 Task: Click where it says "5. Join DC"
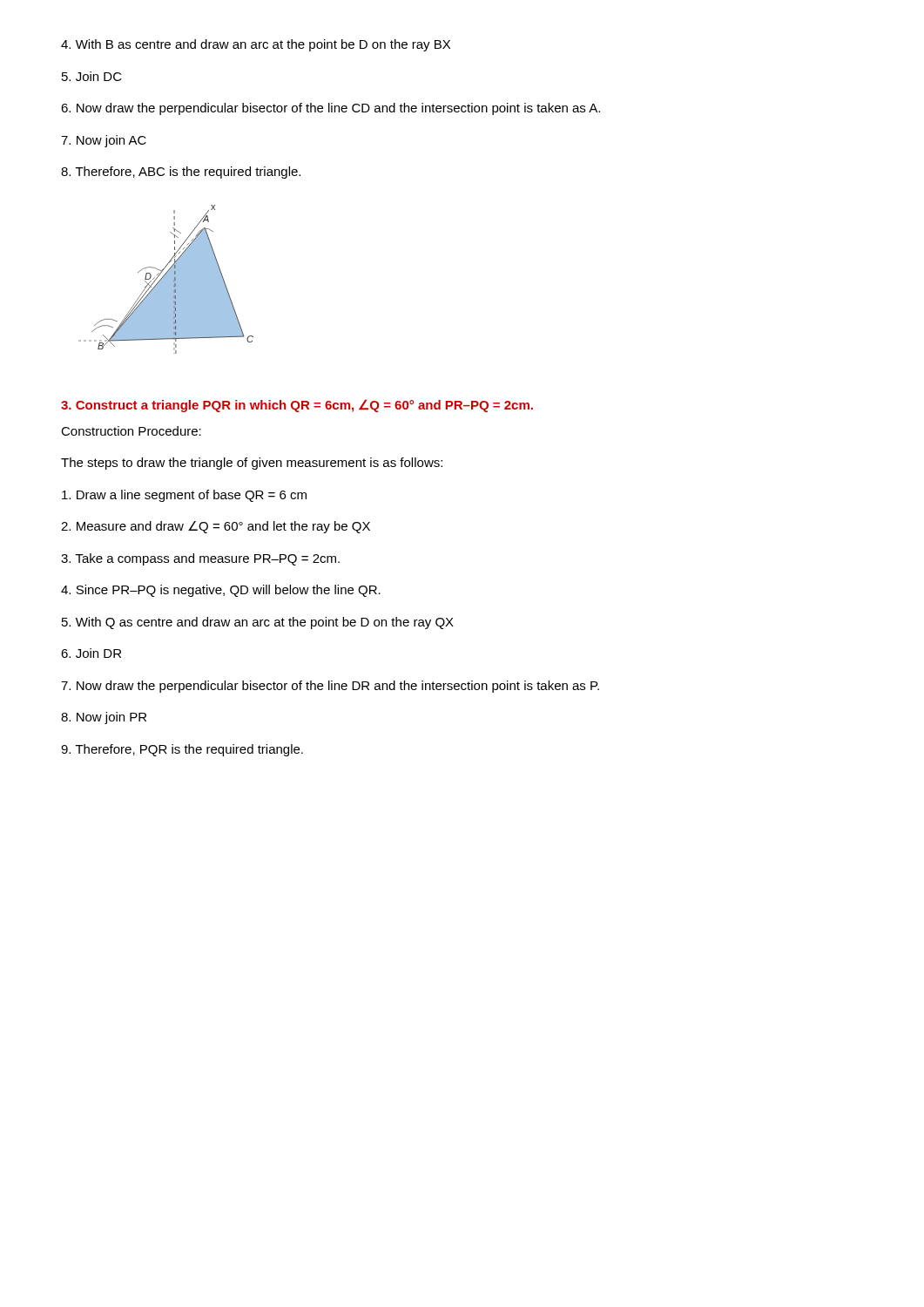pos(91,76)
